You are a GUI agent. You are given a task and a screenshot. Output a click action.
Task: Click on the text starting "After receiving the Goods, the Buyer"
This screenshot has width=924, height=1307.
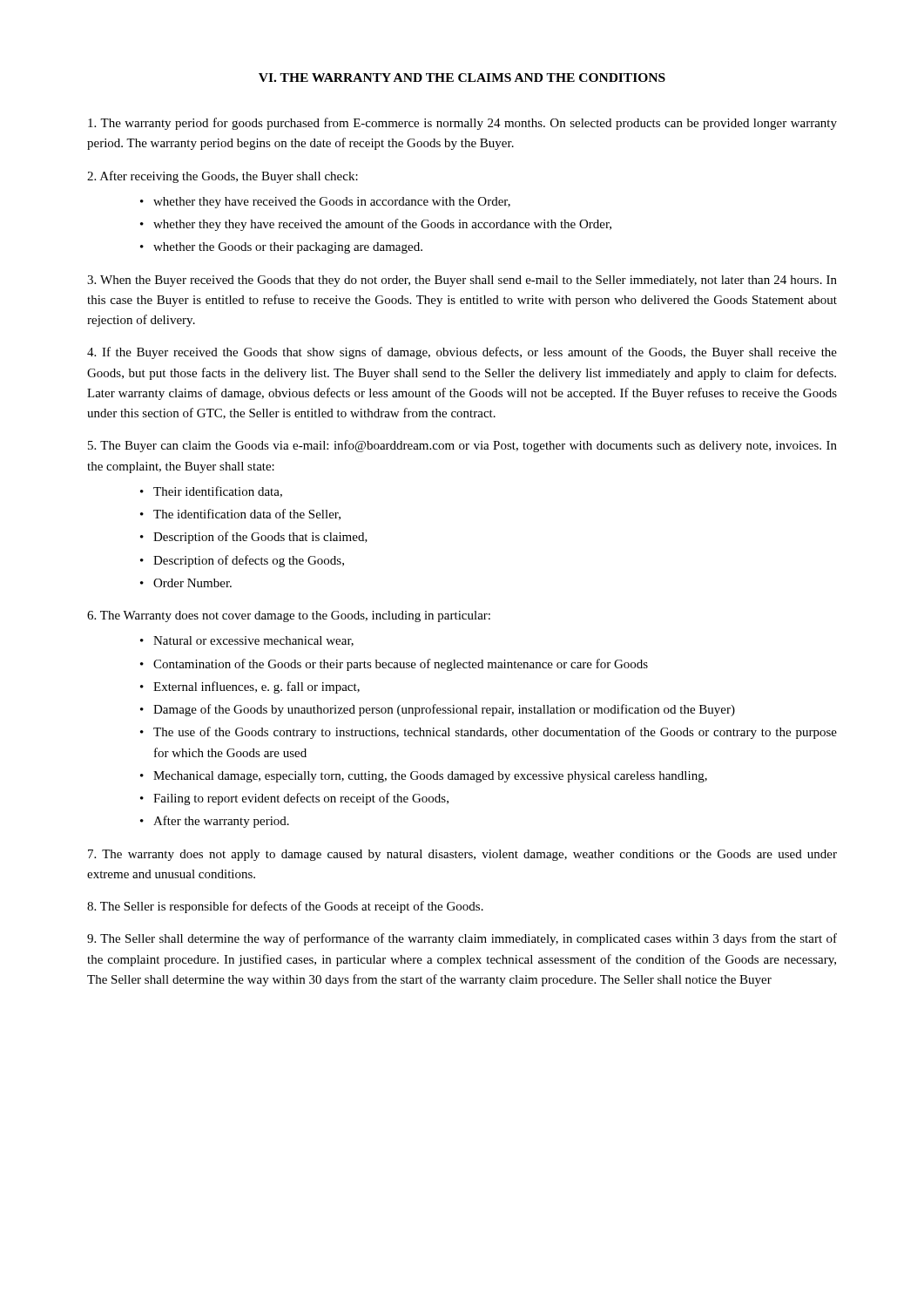223,176
